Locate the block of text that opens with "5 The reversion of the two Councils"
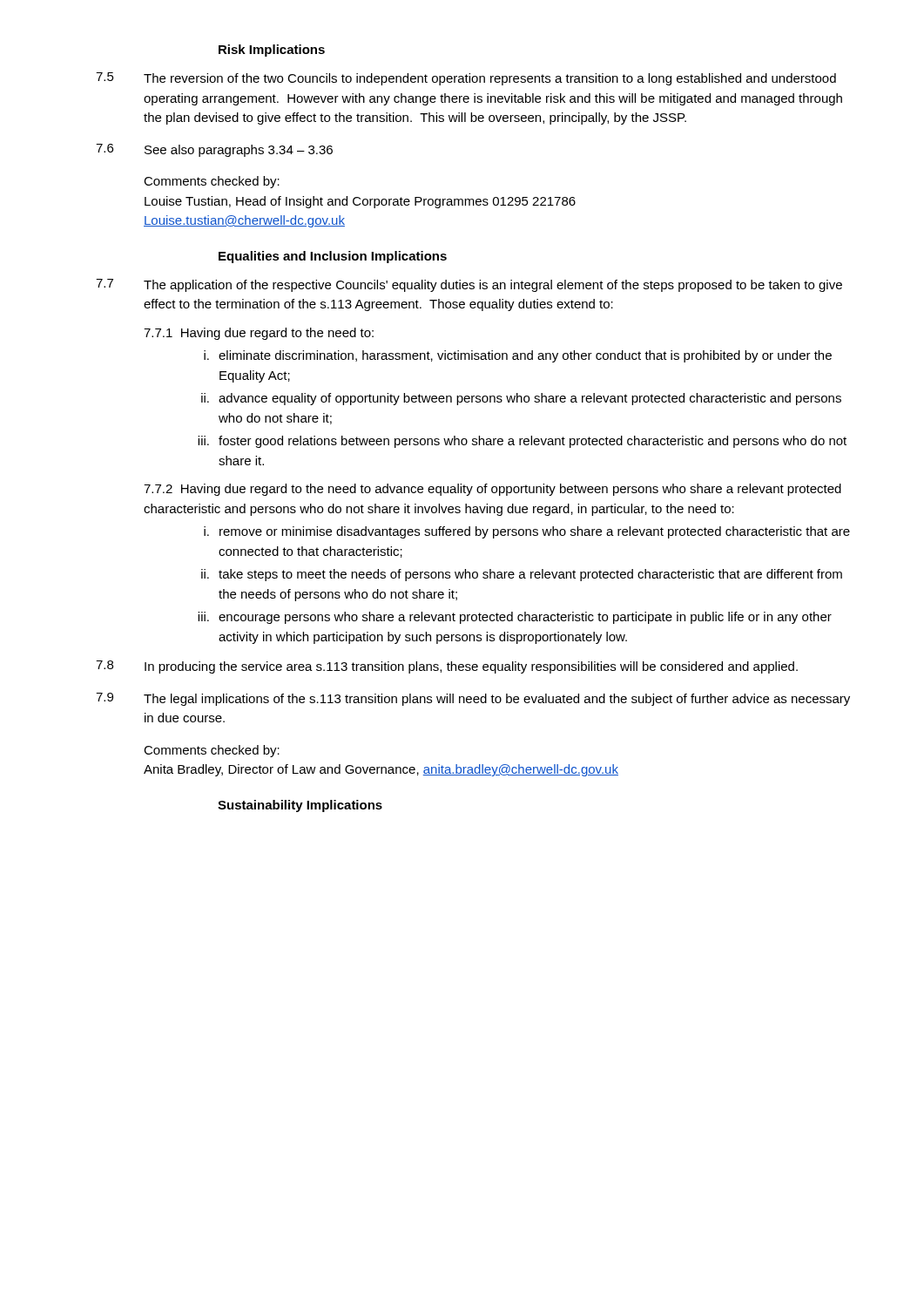924x1307 pixels. [475, 98]
